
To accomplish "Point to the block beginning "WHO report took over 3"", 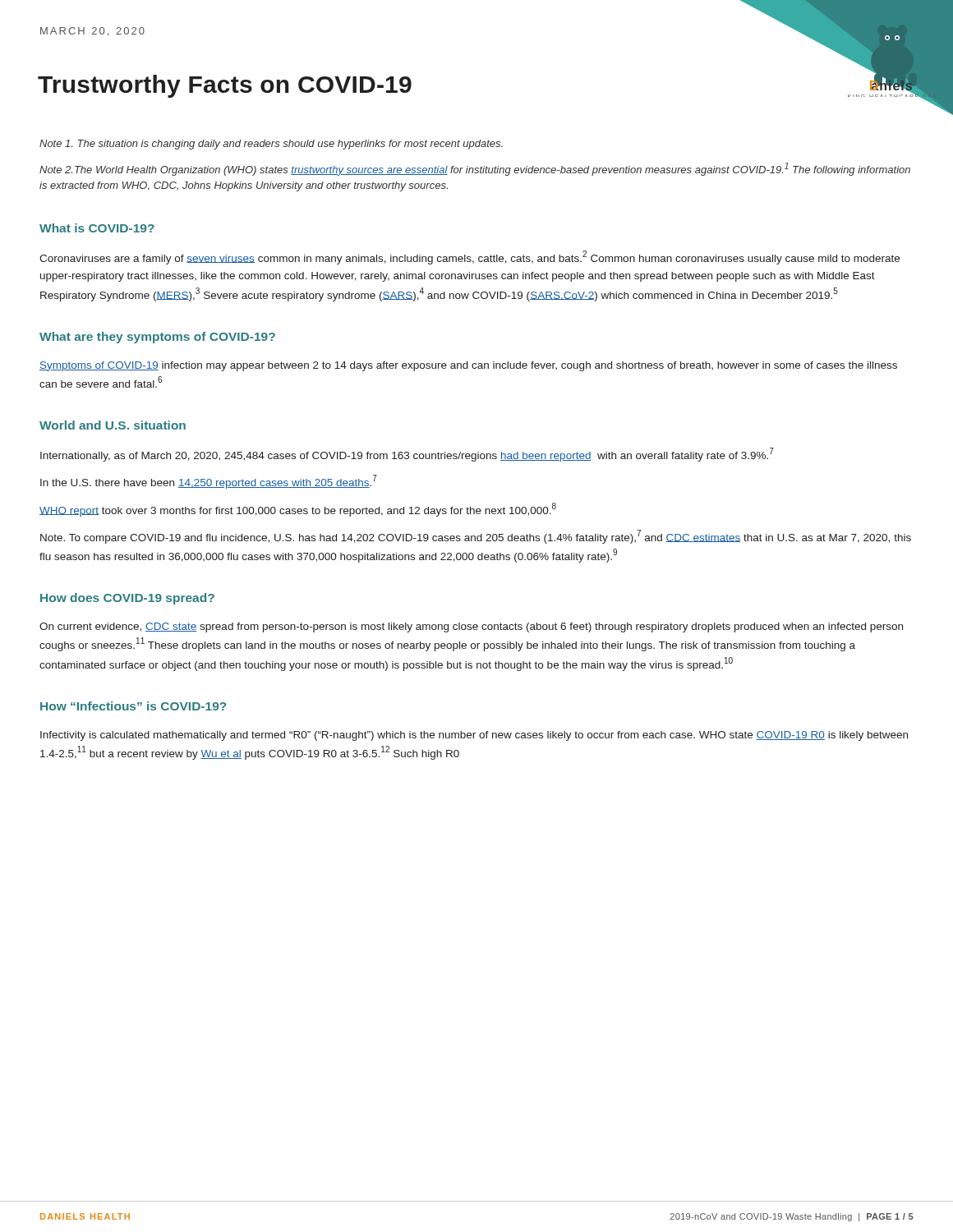I will click(x=298, y=509).
